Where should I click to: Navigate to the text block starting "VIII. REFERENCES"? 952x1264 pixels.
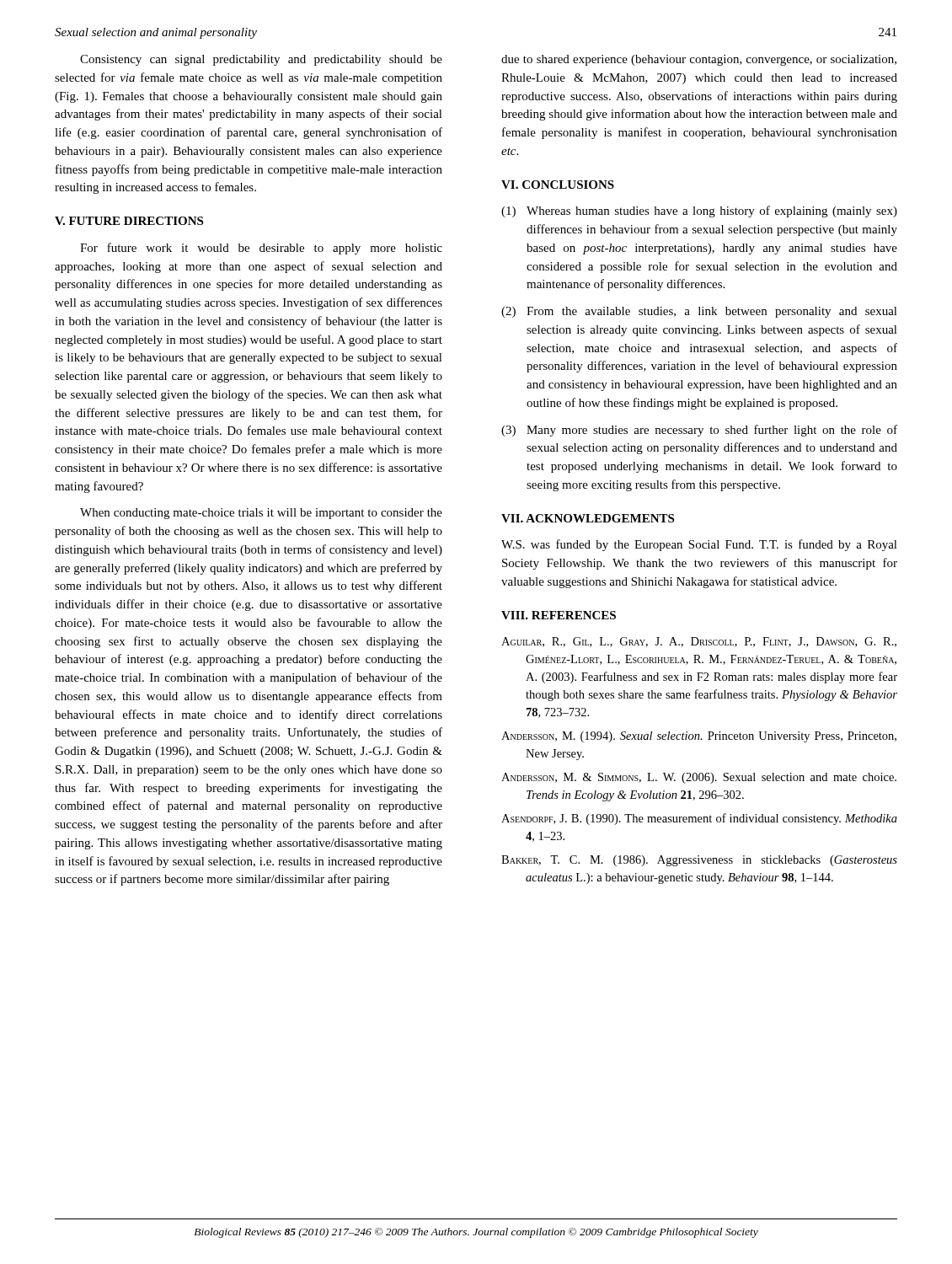[x=559, y=615]
